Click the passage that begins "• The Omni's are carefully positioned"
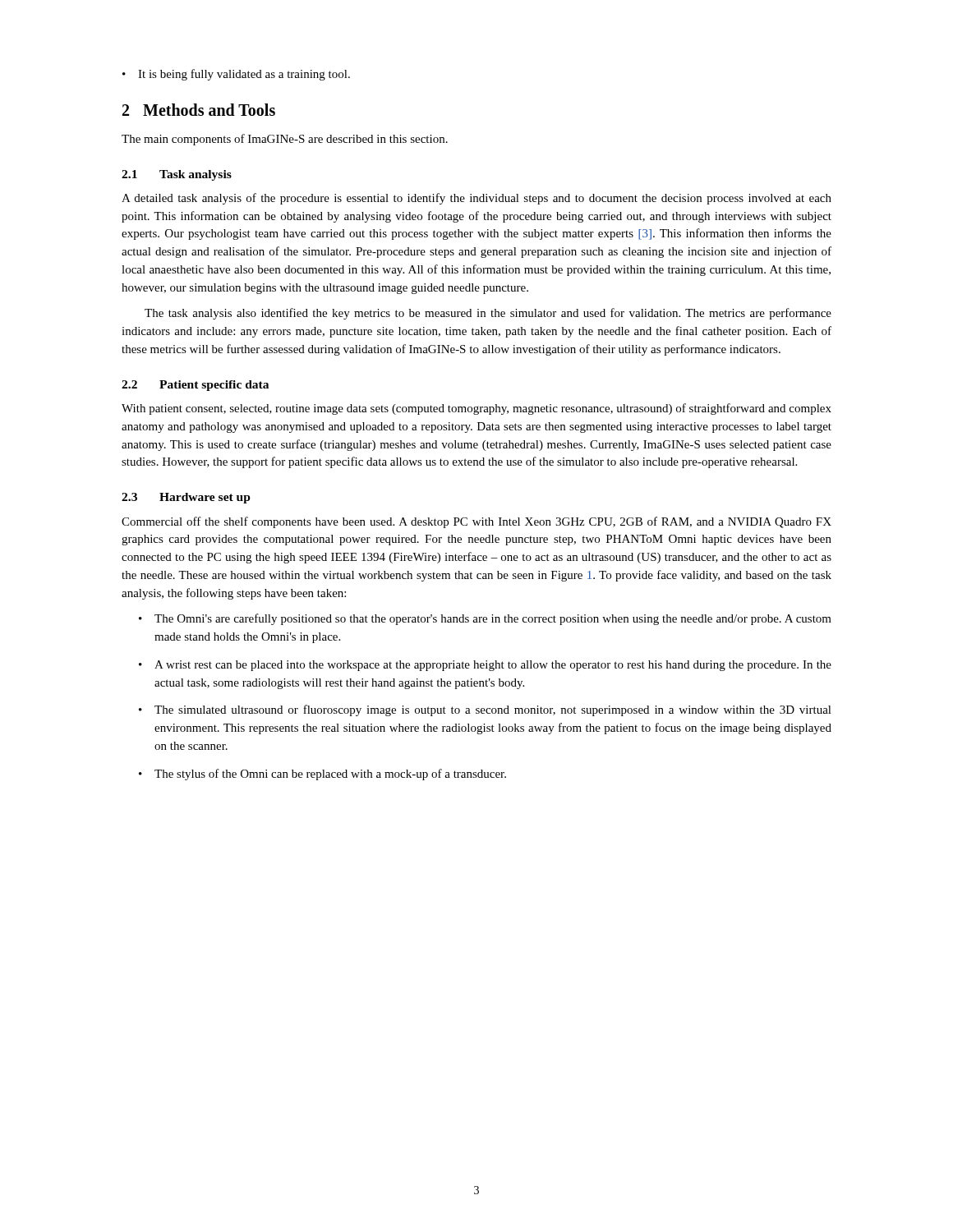This screenshot has height=1232, width=953. coord(485,628)
